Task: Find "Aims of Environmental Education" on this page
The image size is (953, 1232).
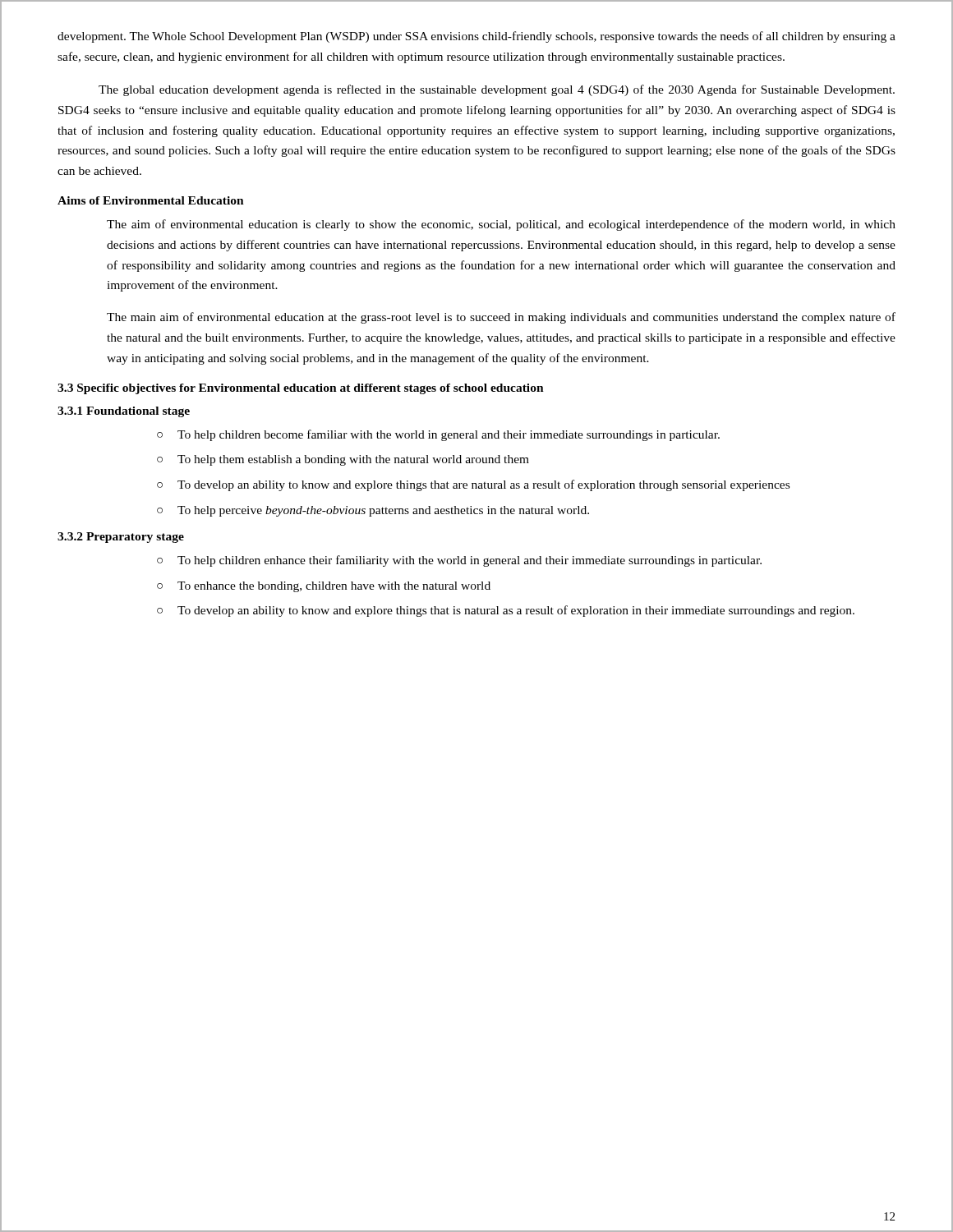Action: [151, 200]
